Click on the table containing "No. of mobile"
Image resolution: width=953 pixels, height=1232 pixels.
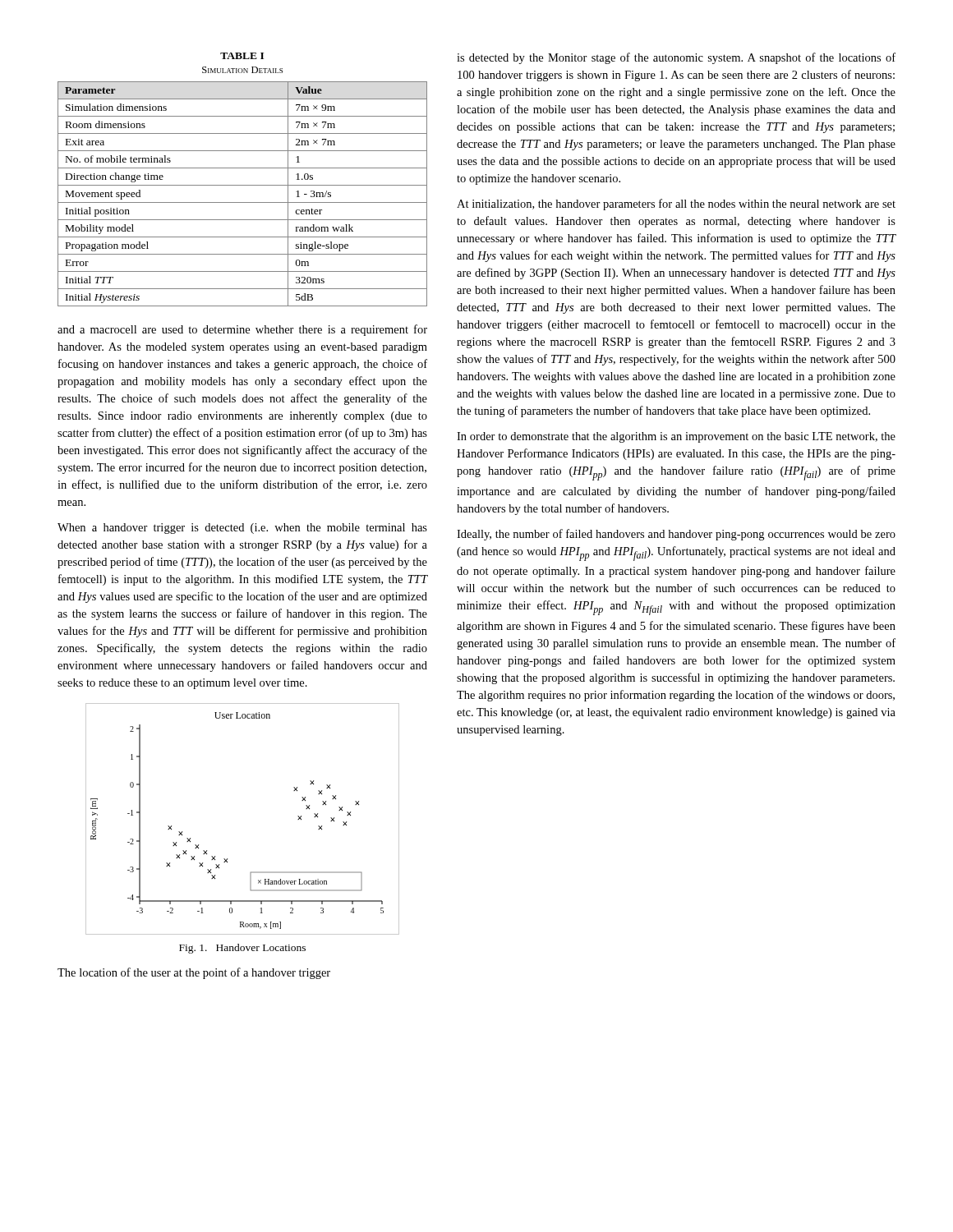(x=242, y=194)
